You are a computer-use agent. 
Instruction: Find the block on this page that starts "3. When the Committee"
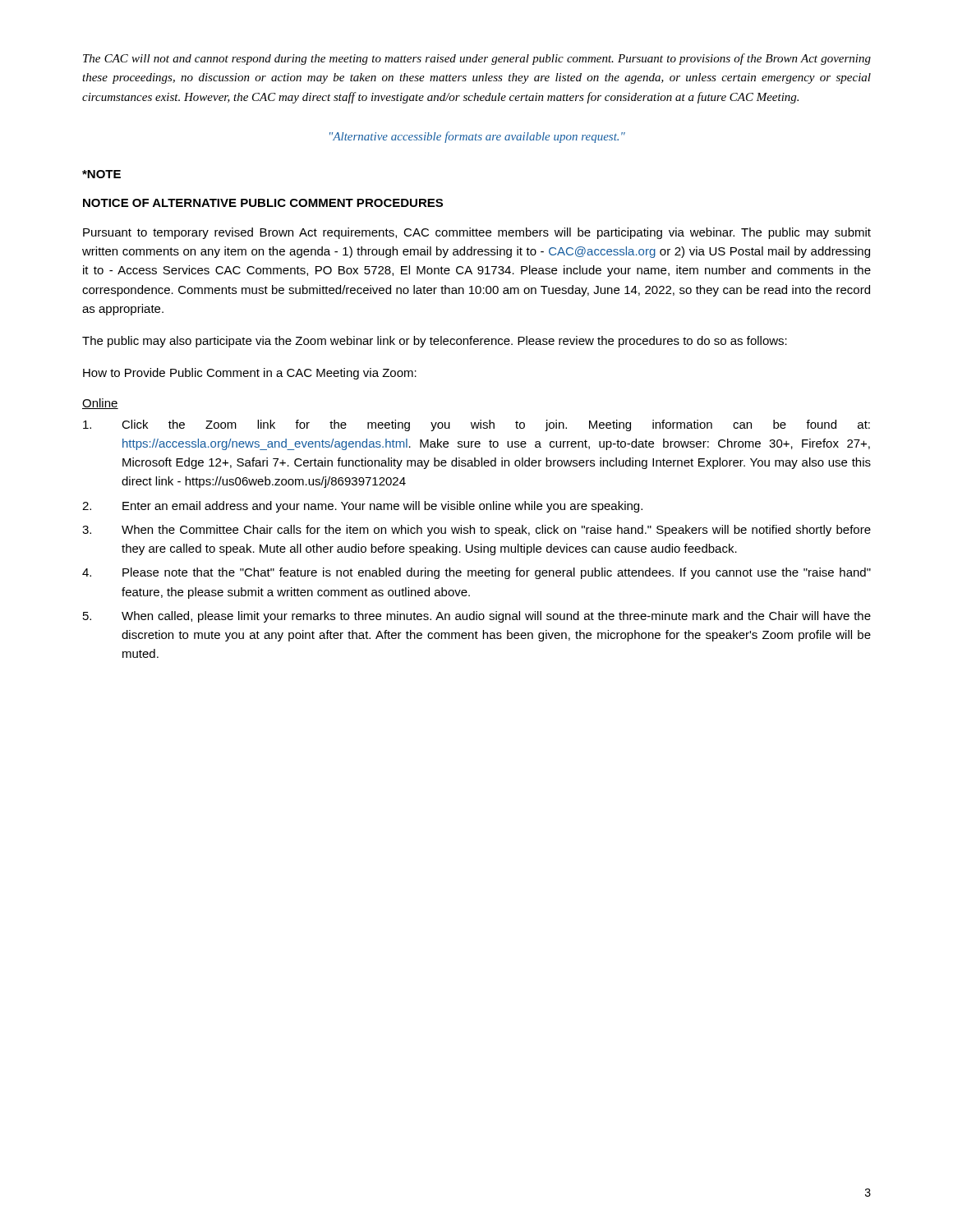pyautogui.click(x=476, y=539)
